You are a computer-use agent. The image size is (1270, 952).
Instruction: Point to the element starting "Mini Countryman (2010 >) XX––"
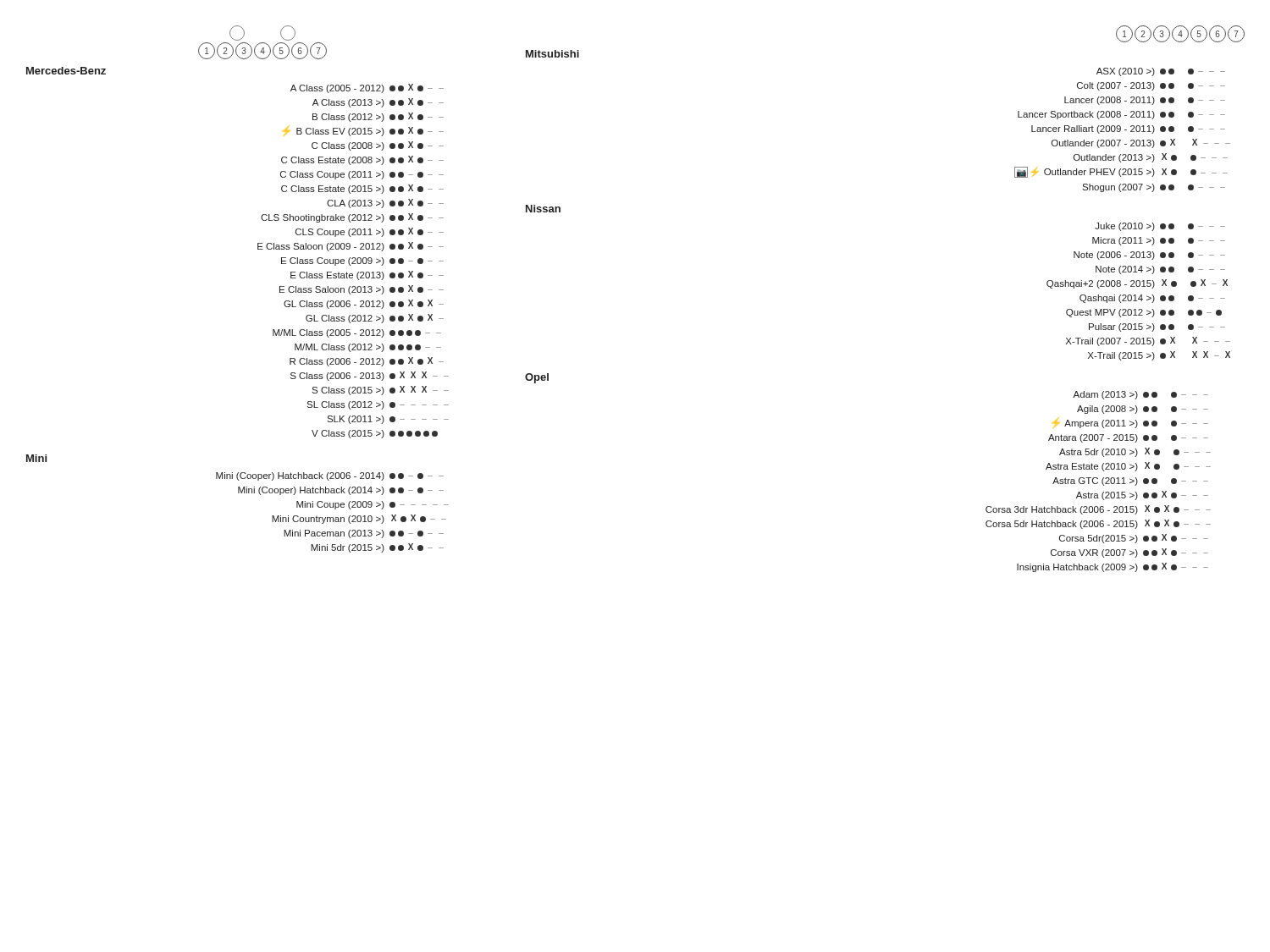(386, 519)
